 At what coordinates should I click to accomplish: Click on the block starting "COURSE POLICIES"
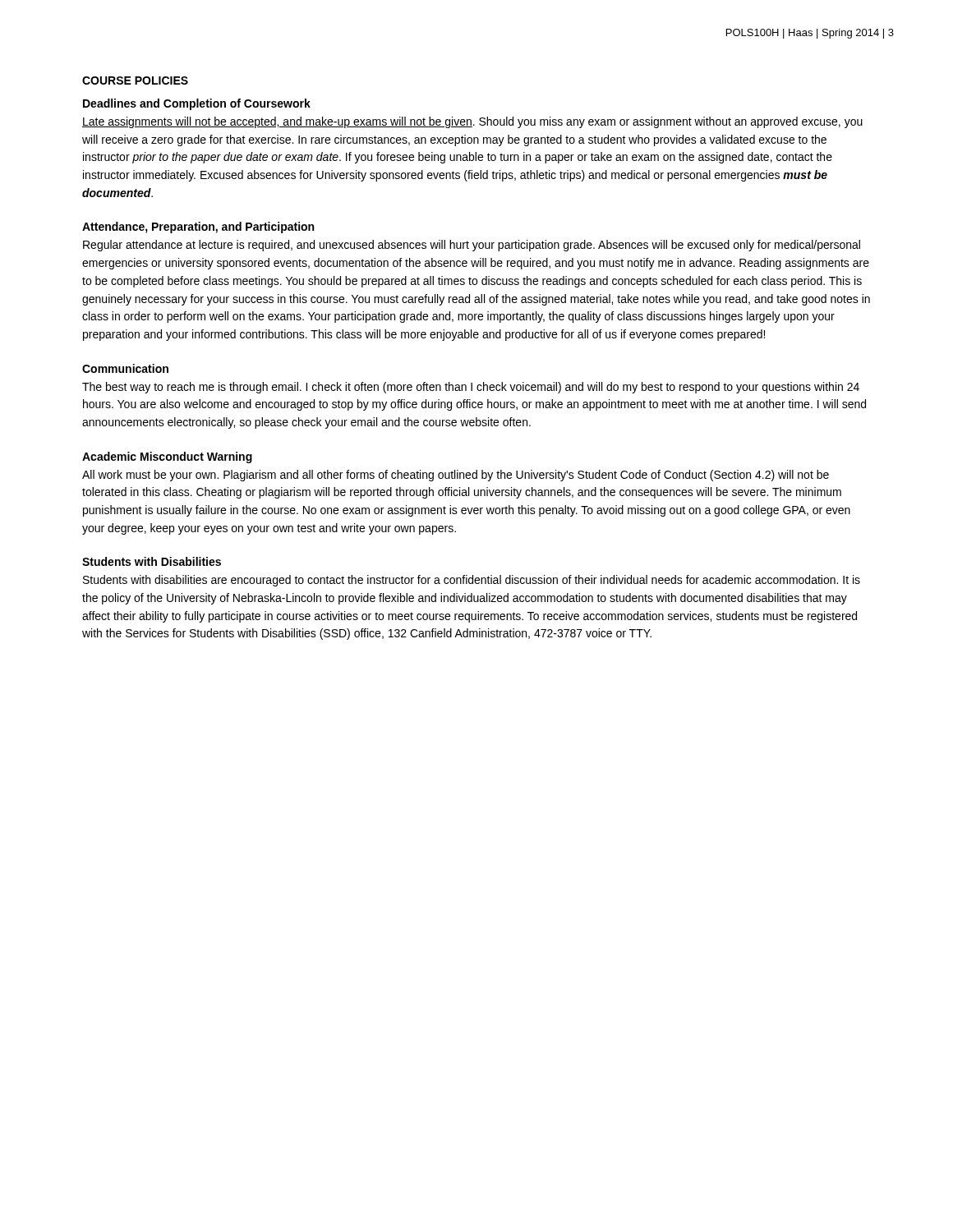tap(135, 81)
